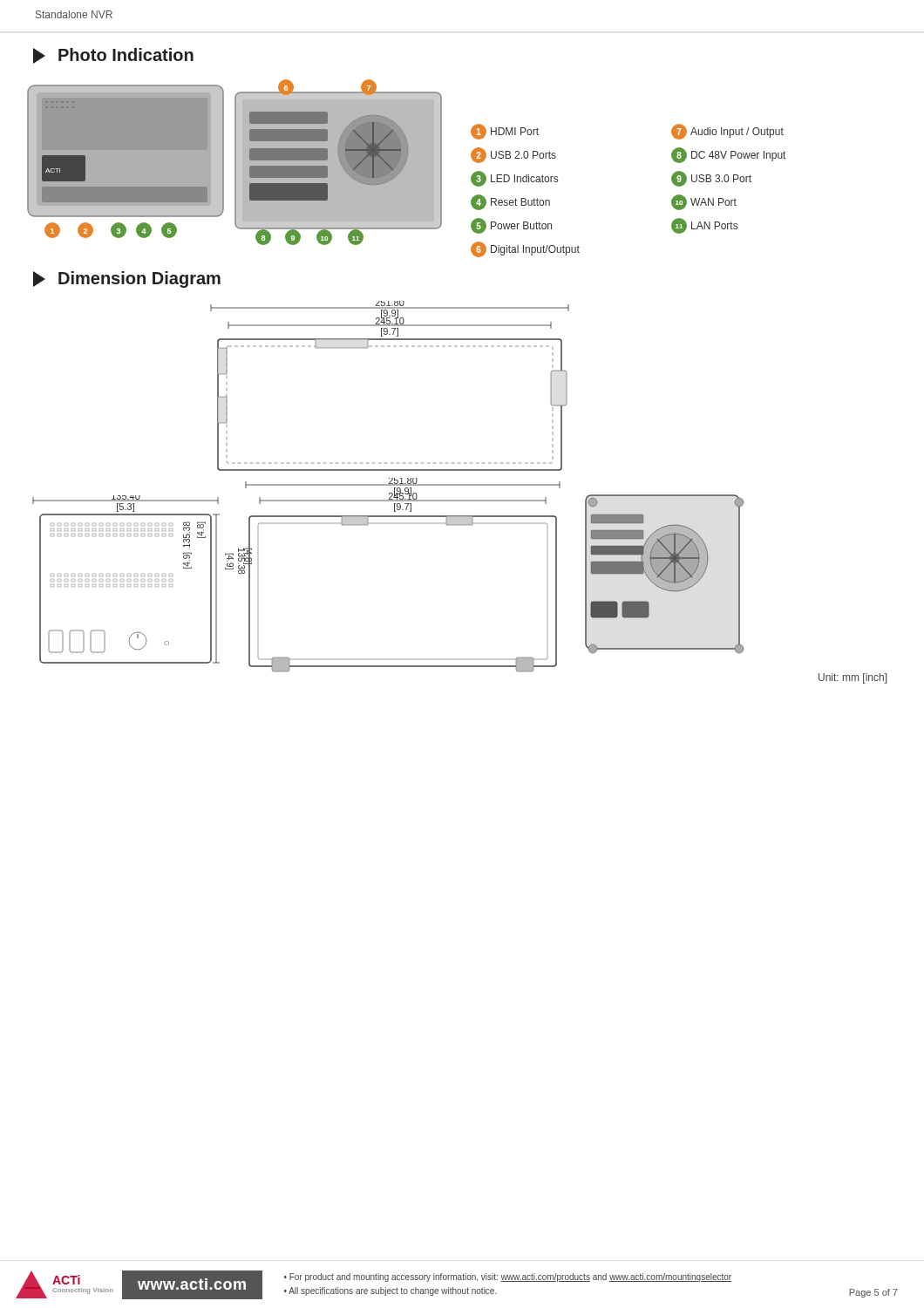
Task: Navigate to the block starting "2 USB 2.0 Ports"
Action: click(x=513, y=155)
